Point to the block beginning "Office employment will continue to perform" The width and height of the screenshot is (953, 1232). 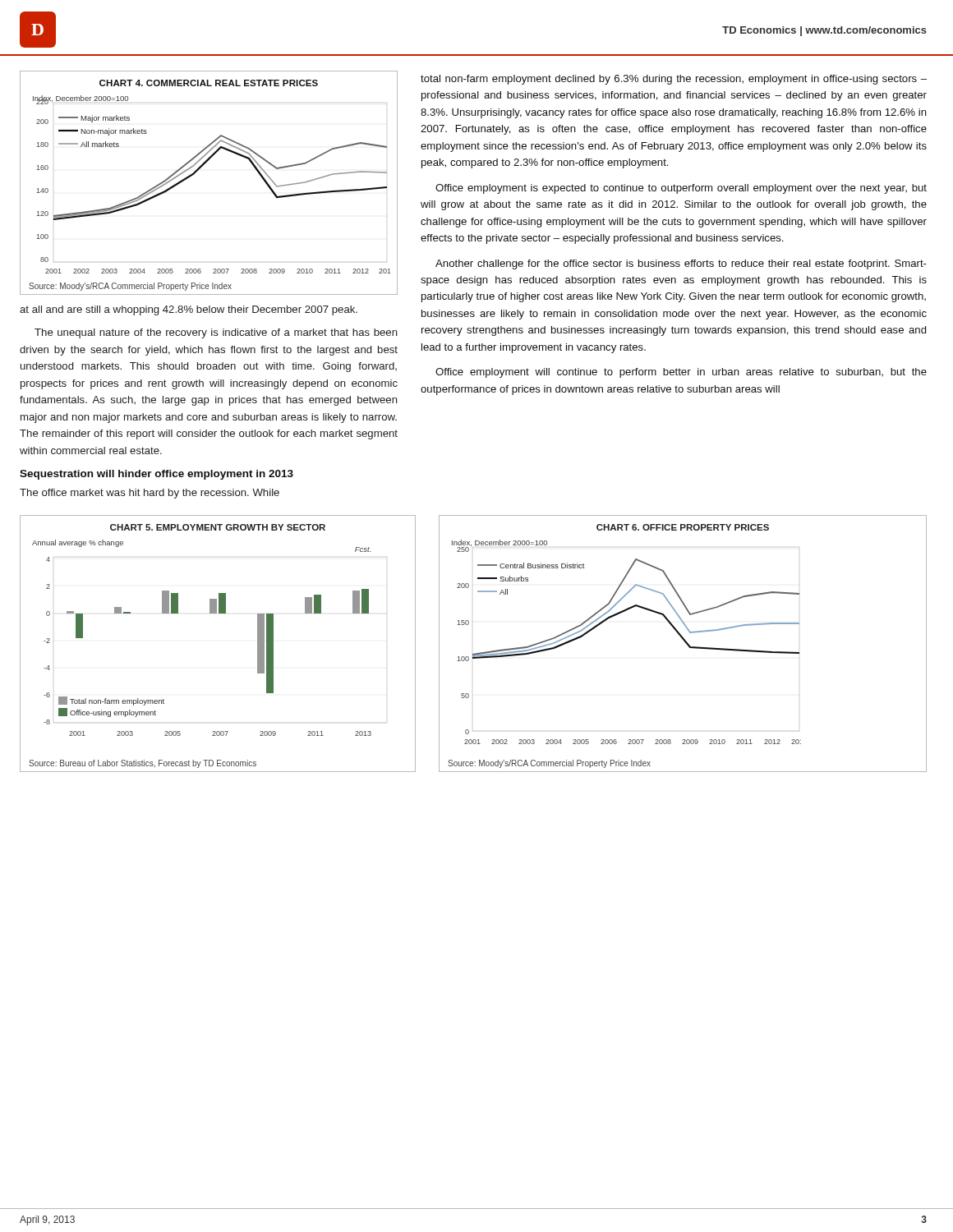[674, 380]
